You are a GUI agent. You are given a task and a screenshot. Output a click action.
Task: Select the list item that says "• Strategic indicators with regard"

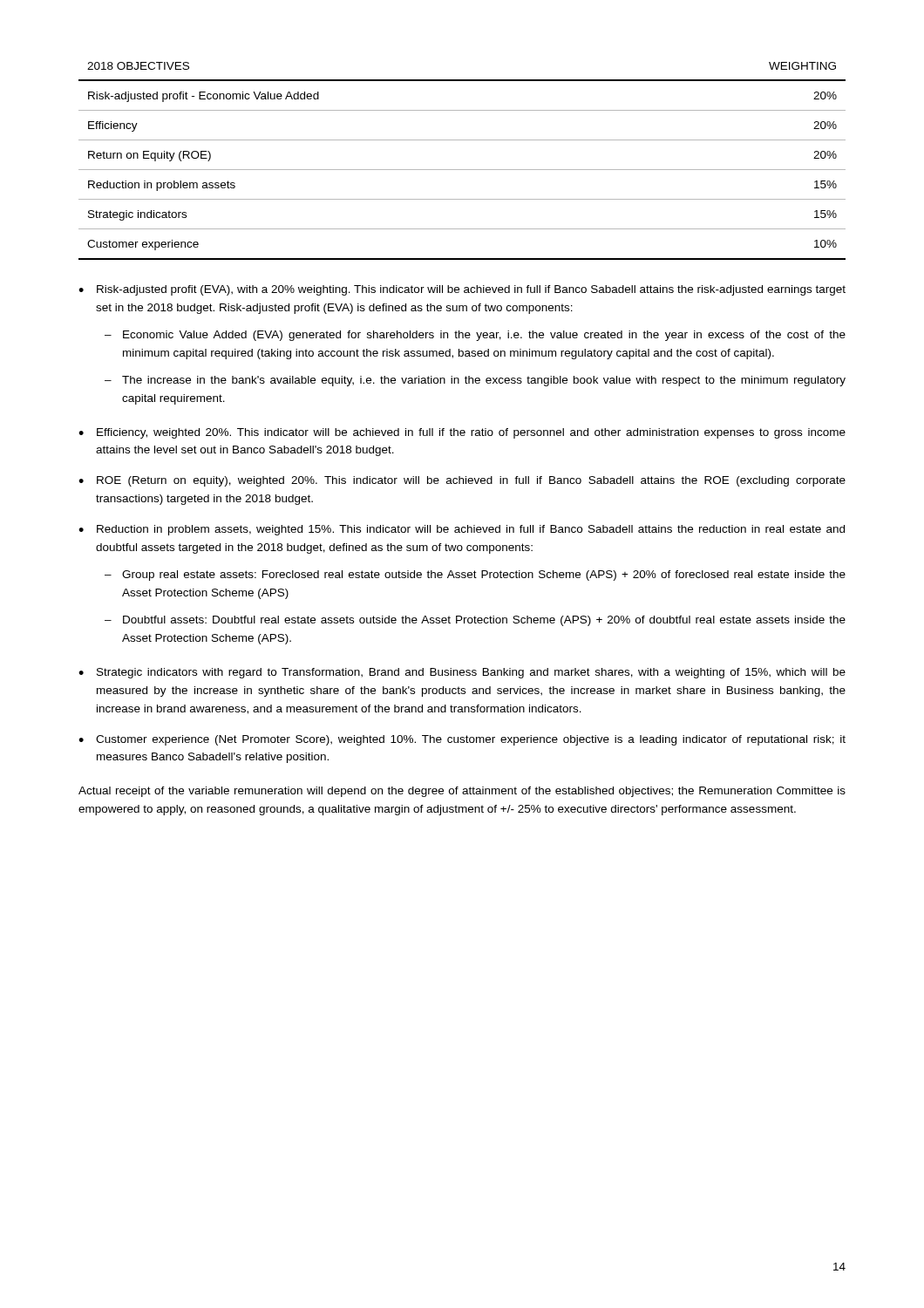tap(462, 691)
